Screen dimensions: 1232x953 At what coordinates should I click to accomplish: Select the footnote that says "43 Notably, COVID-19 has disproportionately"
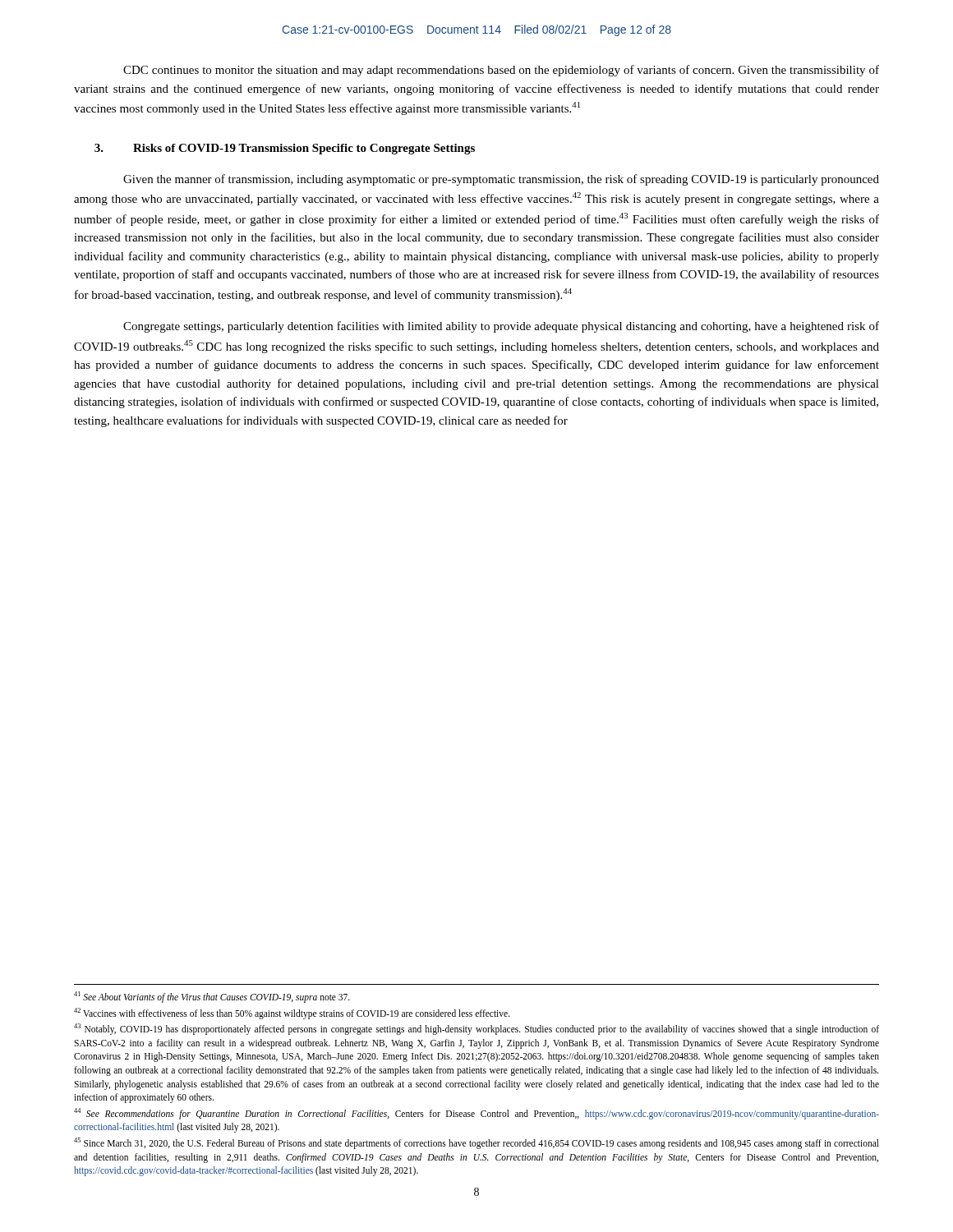point(476,1063)
